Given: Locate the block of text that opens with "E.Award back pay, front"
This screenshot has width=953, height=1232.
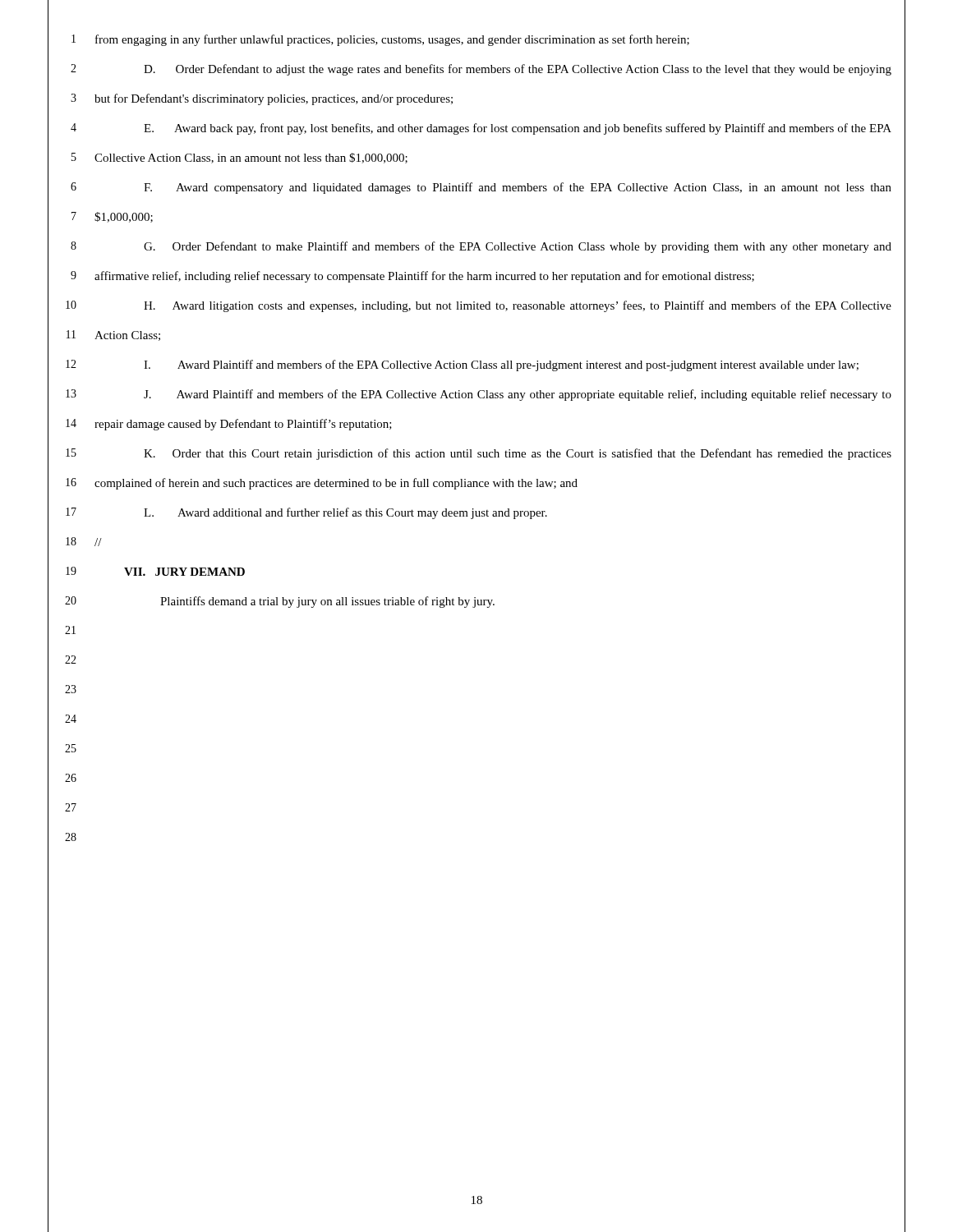Looking at the screenshot, I should (x=493, y=143).
